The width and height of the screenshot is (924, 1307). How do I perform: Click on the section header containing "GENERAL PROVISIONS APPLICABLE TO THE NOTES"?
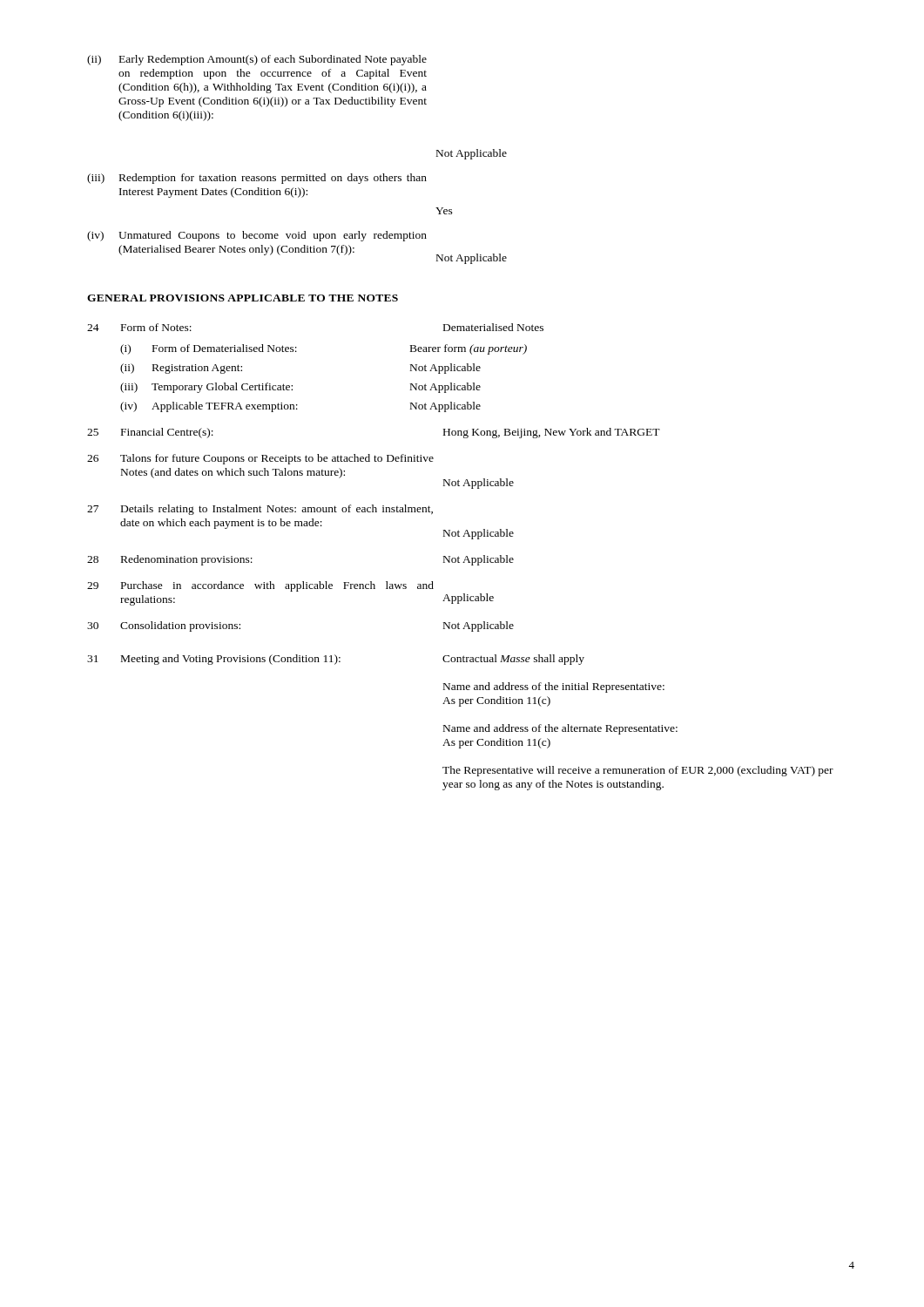pyautogui.click(x=243, y=298)
